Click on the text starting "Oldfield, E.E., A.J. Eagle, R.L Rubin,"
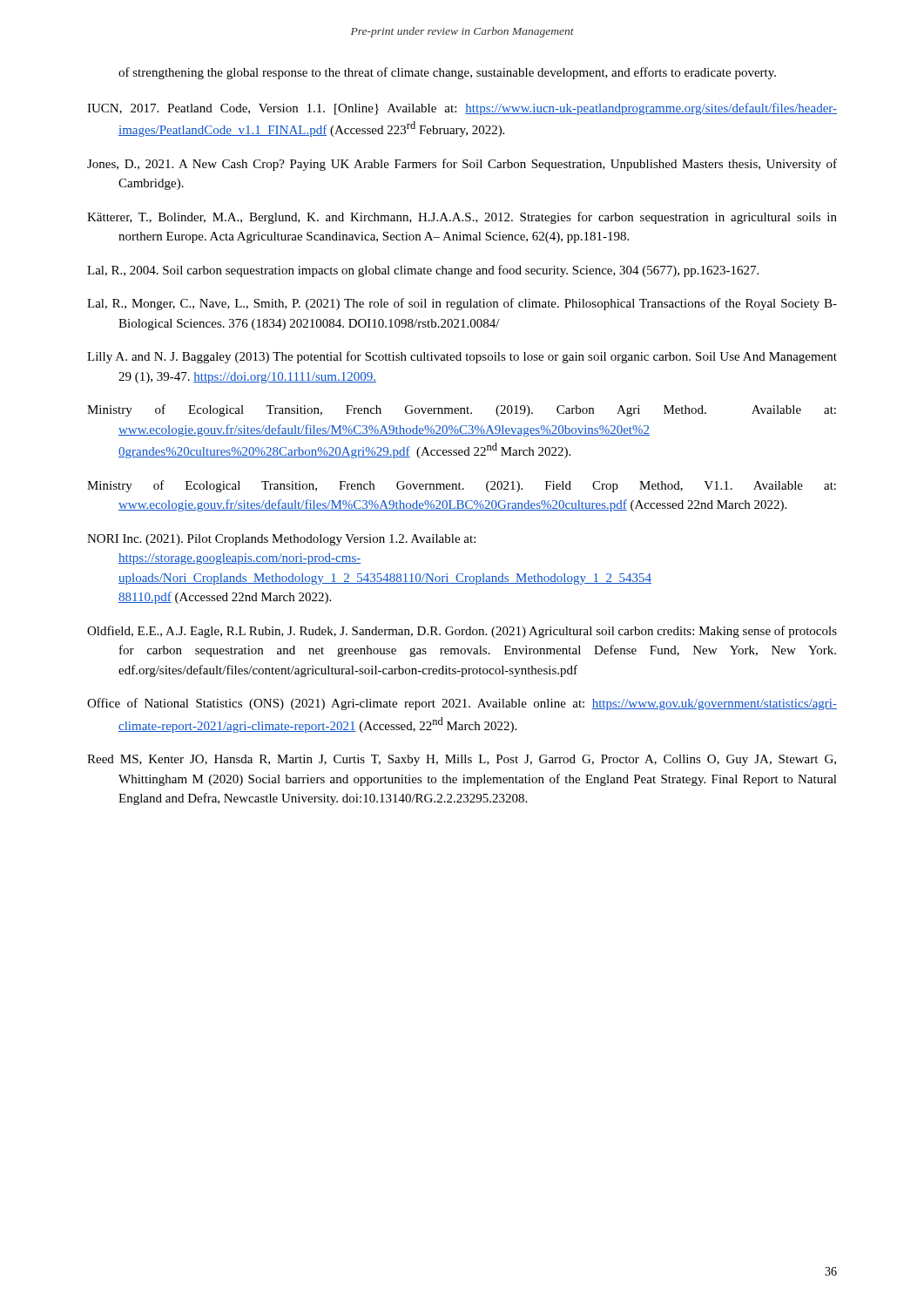 [x=462, y=650]
